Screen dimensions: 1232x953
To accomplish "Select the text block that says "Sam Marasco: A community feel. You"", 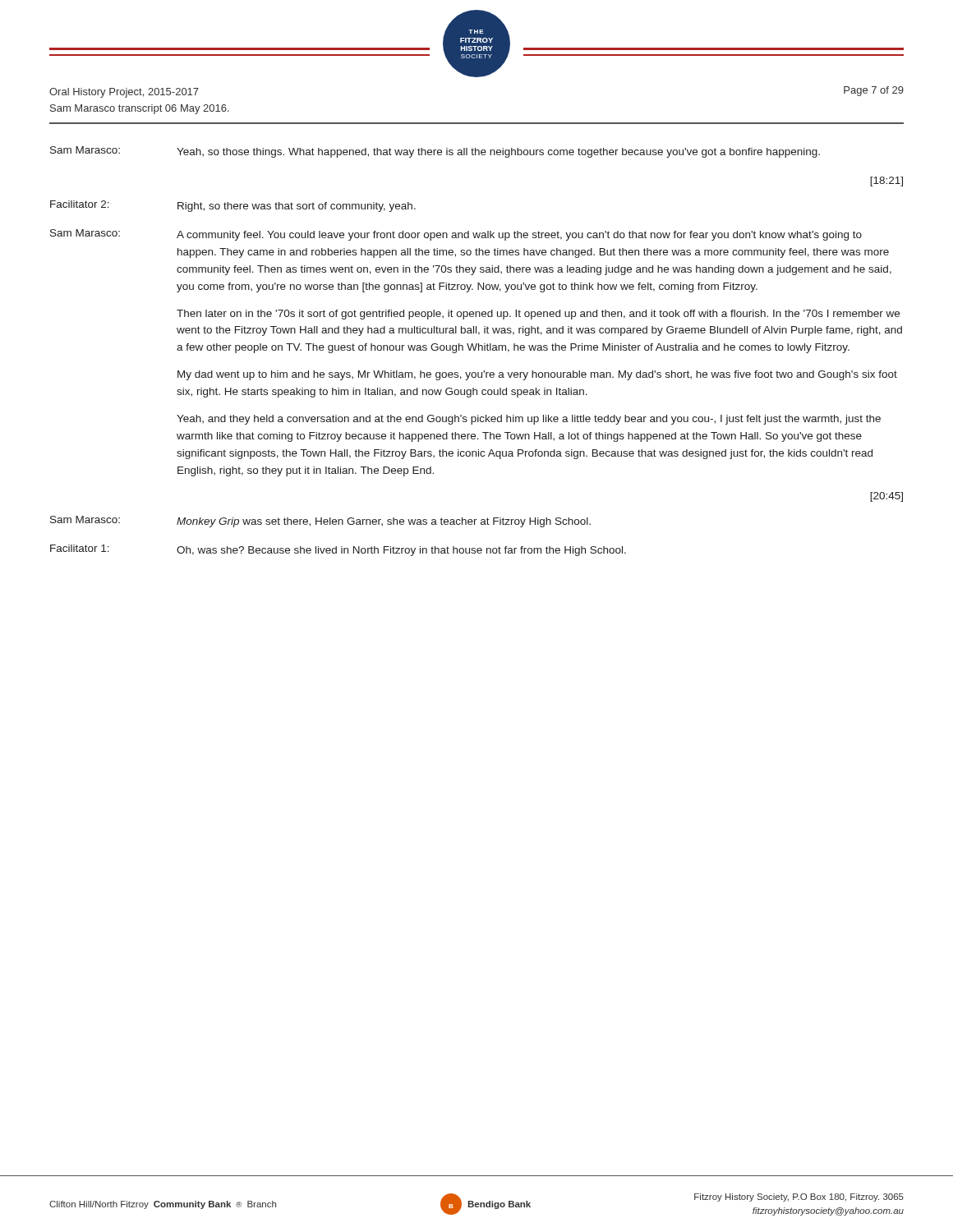I will 476,353.
